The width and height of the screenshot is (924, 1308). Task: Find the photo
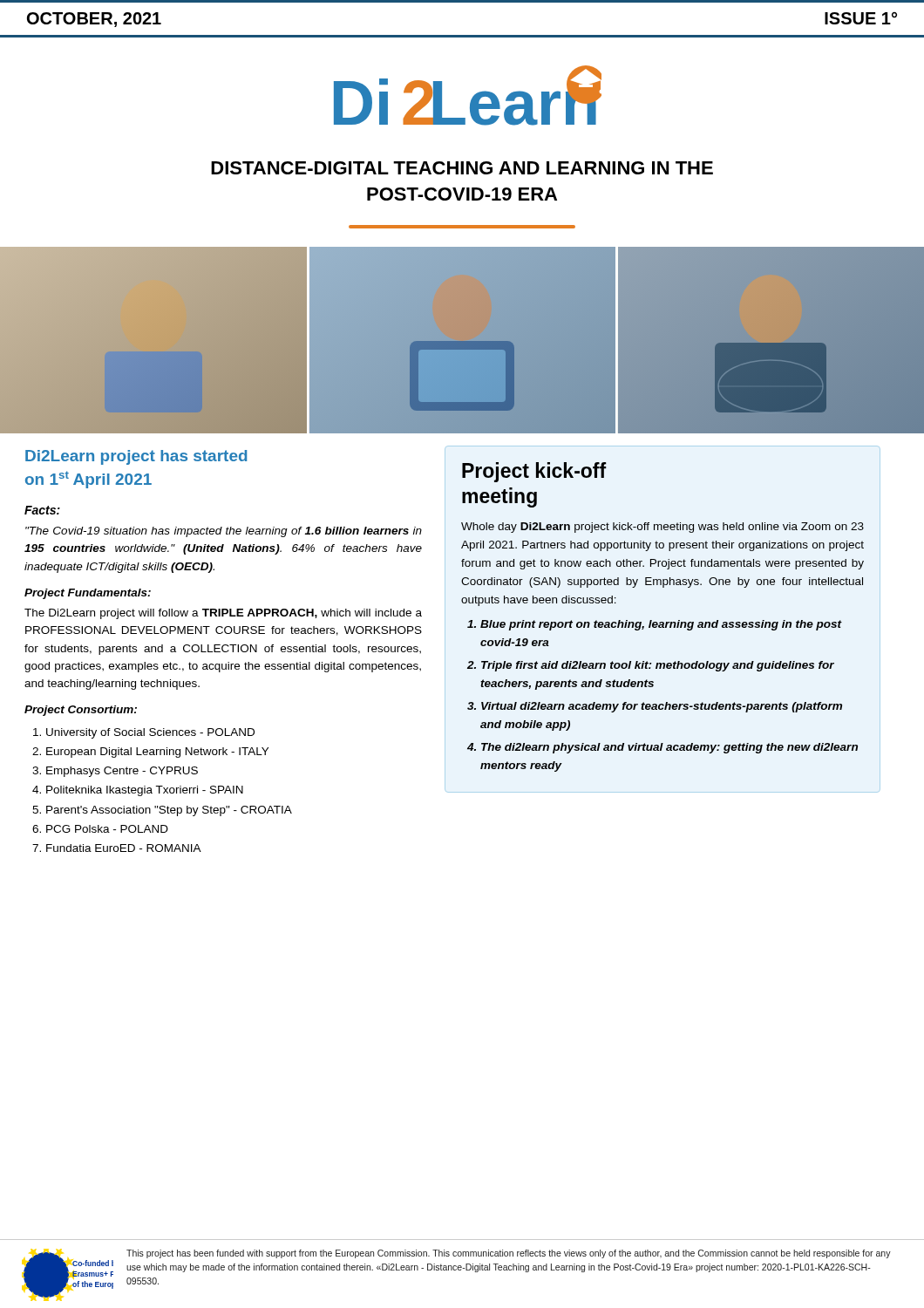[x=462, y=340]
